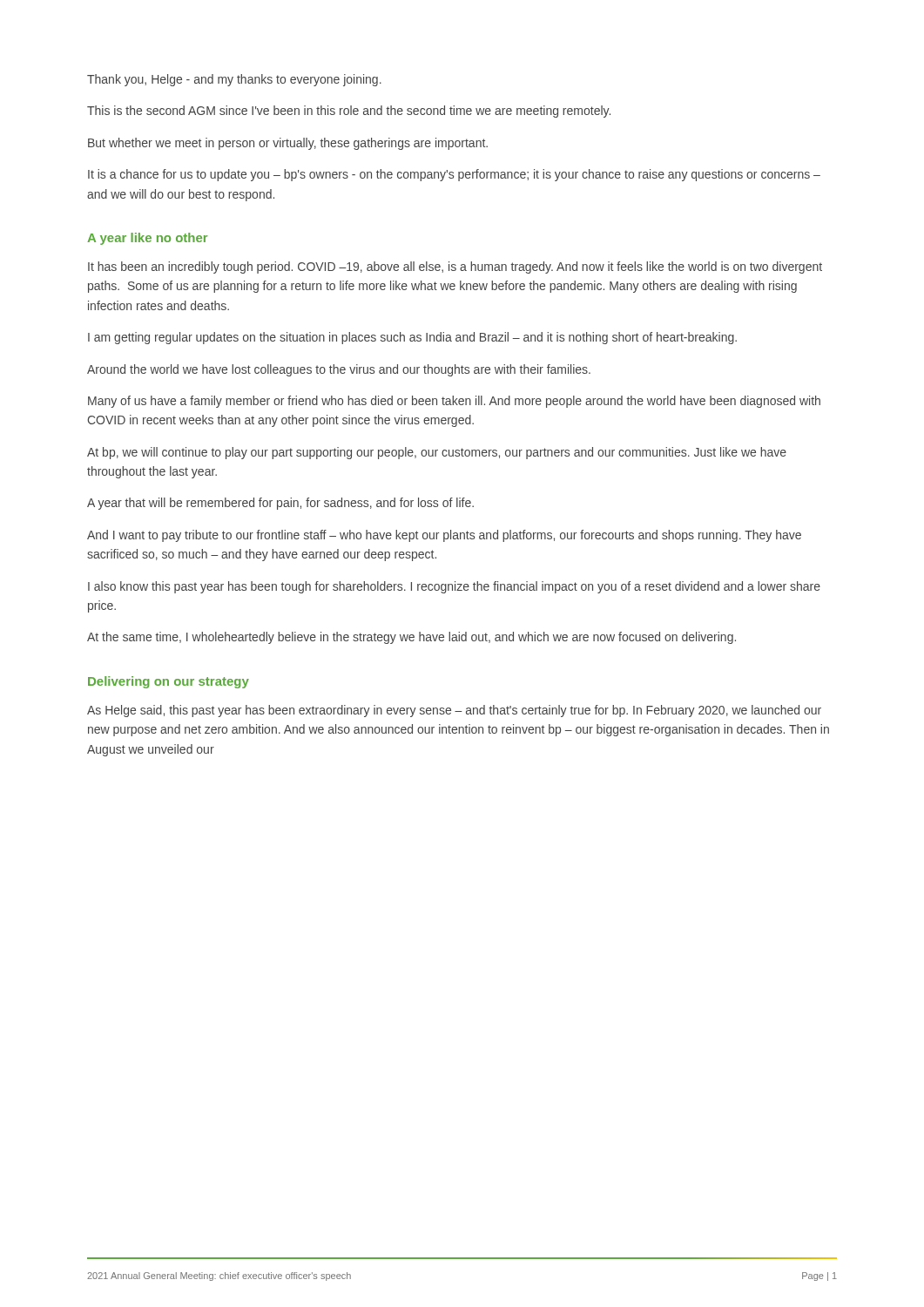Find the text block containing "As Helge said,"
The image size is (924, 1307).
point(458,730)
